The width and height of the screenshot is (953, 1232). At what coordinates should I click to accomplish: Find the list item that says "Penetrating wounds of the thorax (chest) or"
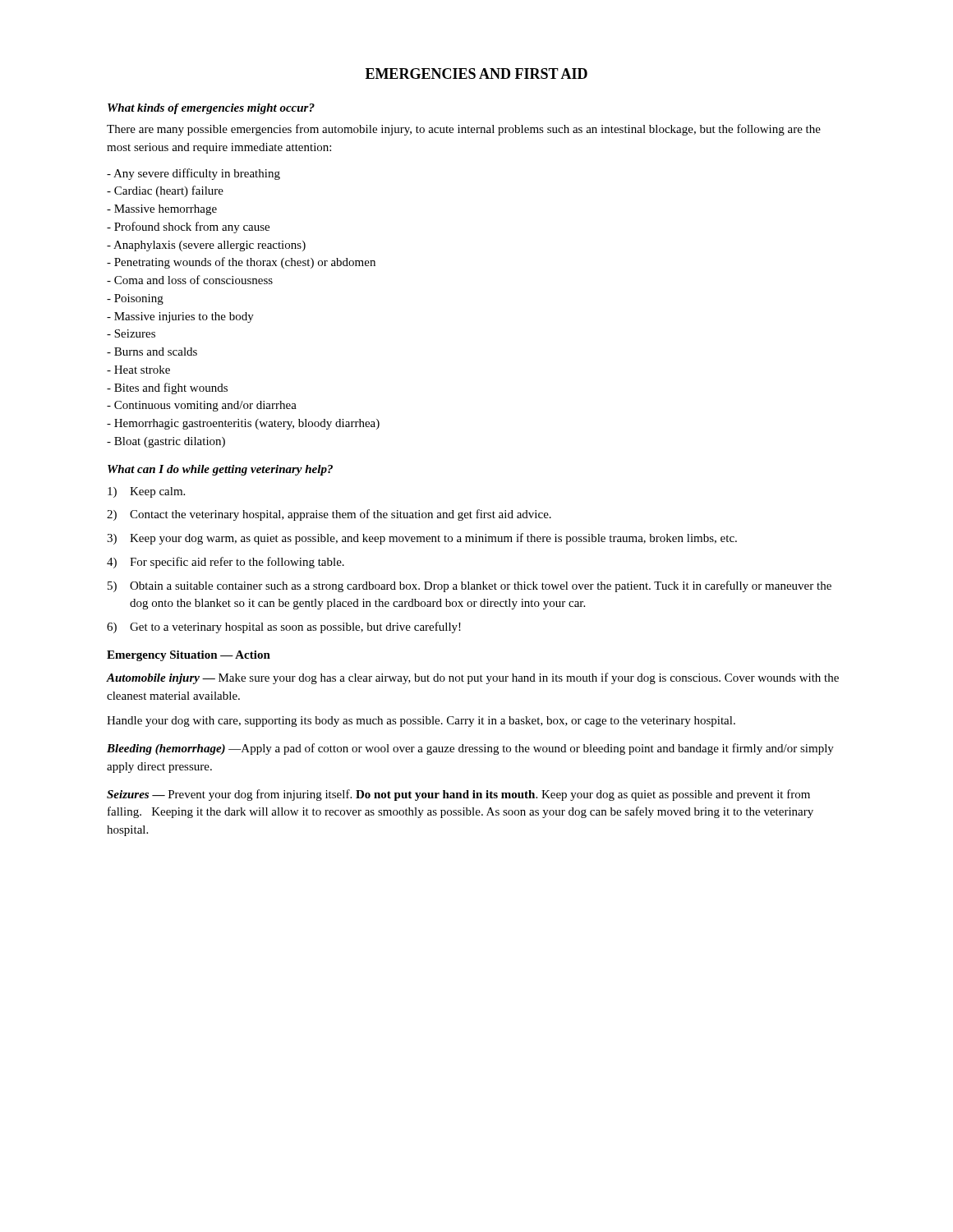click(x=241, y=262)
